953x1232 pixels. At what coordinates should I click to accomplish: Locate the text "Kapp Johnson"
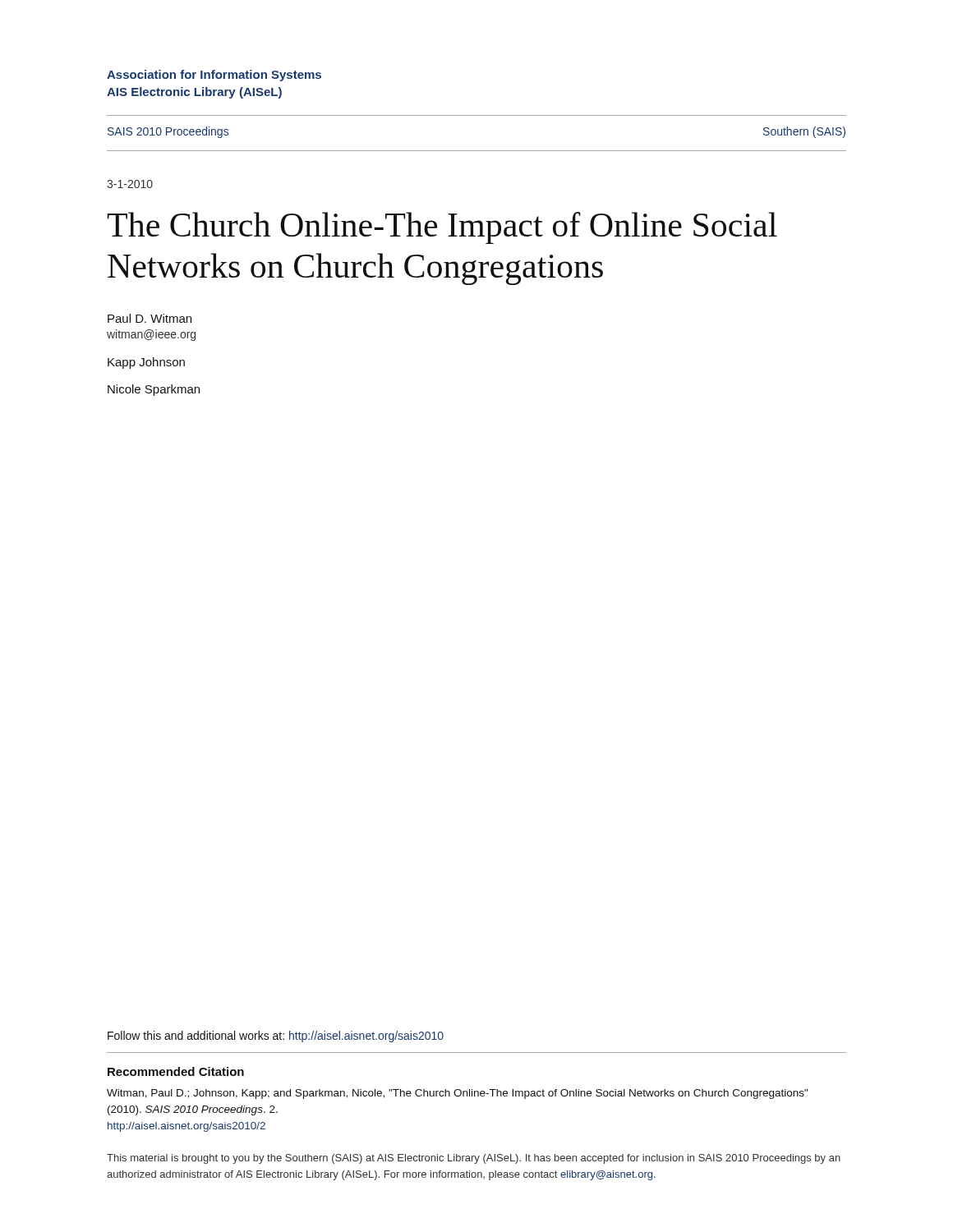point(146,363)
